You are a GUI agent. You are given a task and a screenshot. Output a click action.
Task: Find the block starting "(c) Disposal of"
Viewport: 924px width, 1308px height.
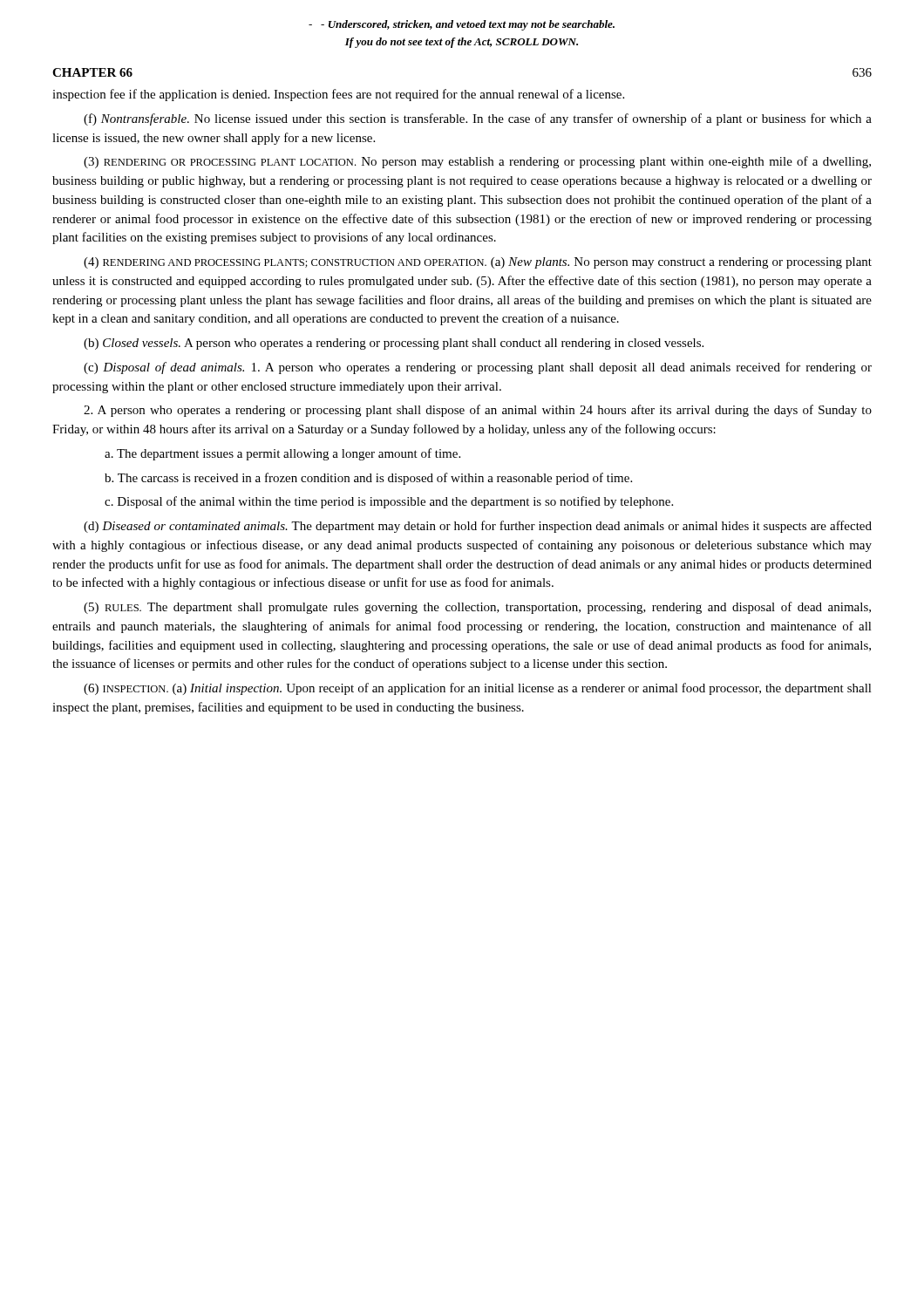point(462,376)
